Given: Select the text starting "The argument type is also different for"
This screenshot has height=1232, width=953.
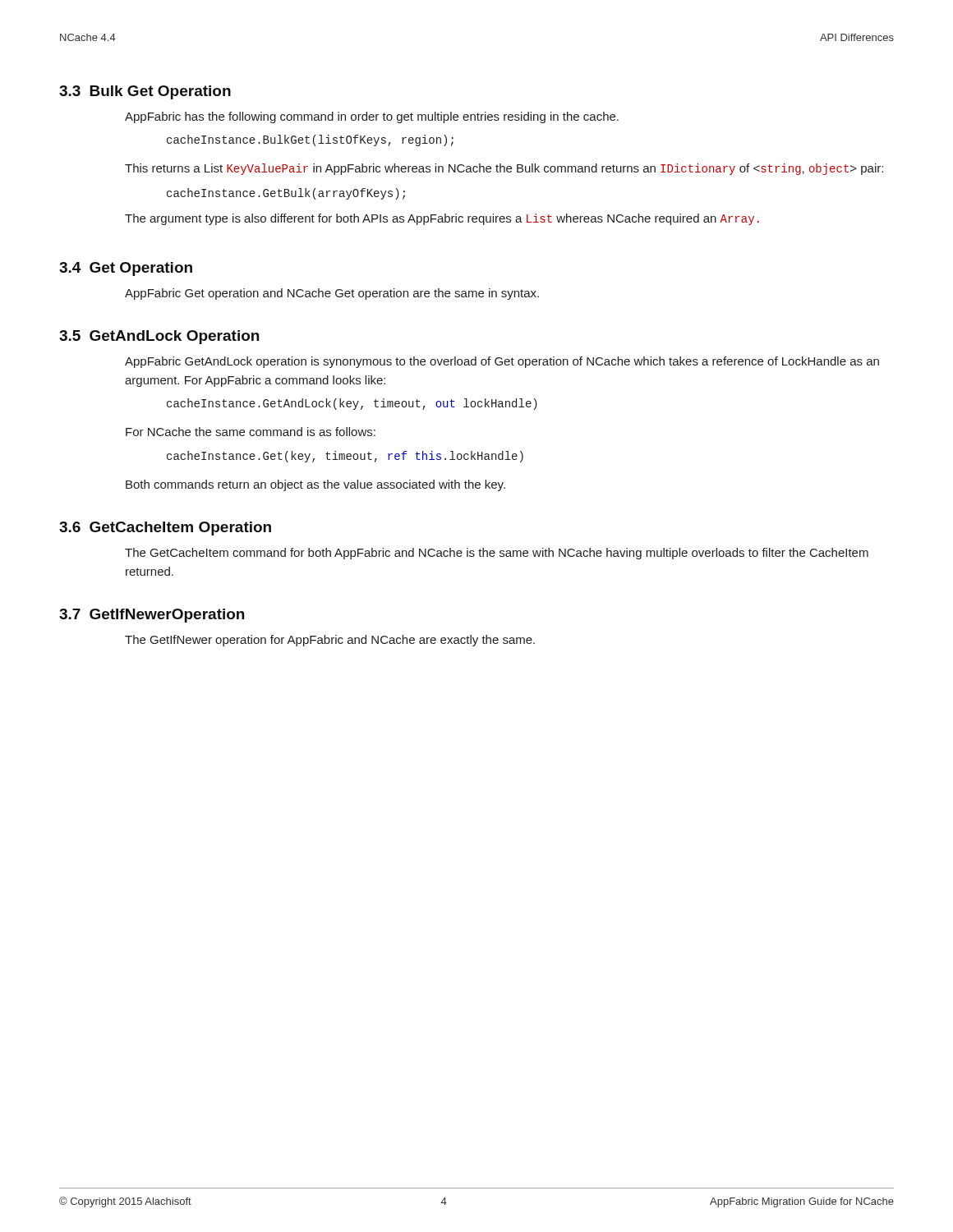Looking at the screenshot, I should (443, 218).
